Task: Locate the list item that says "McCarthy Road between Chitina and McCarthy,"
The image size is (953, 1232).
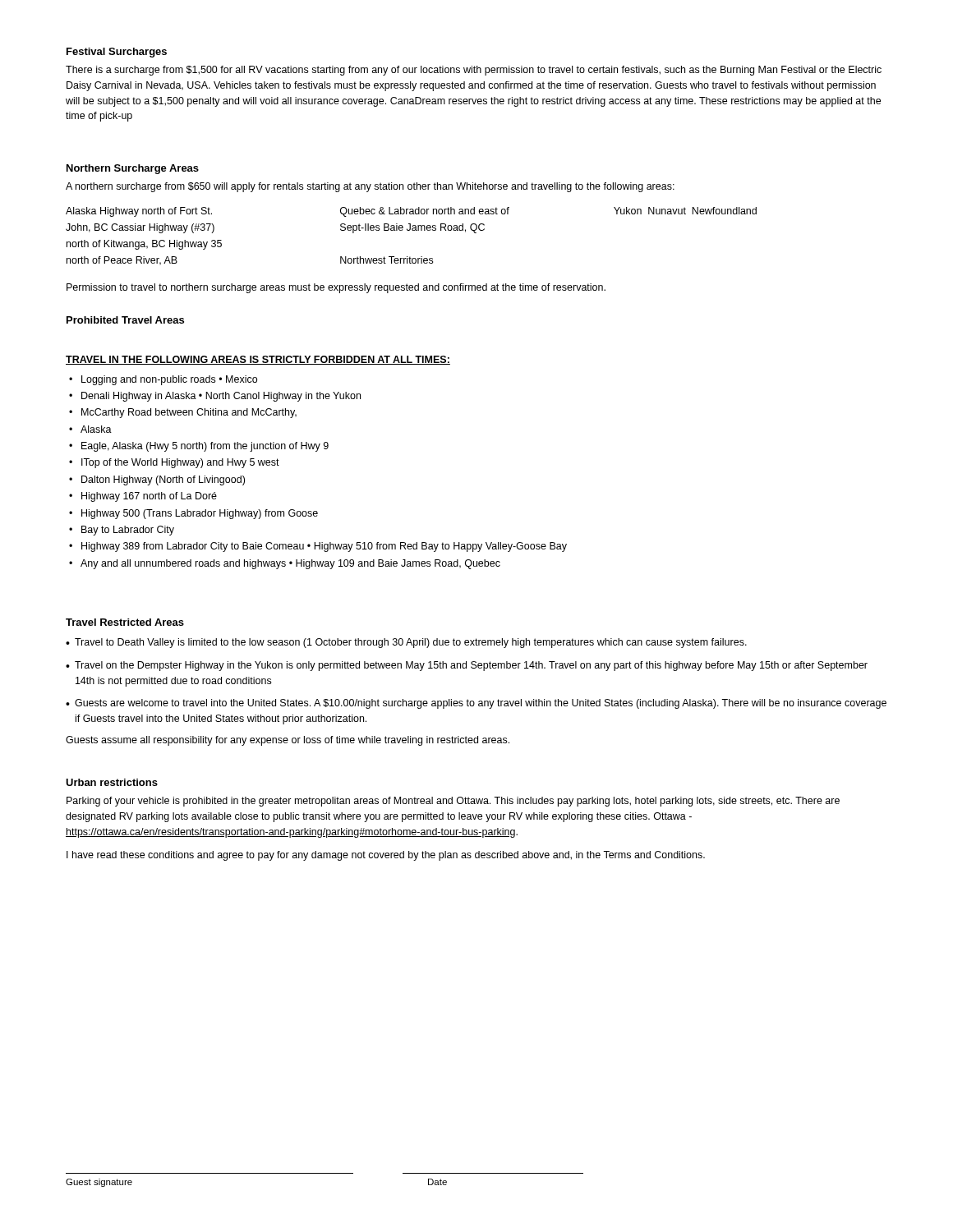Action: click(189, 413)
